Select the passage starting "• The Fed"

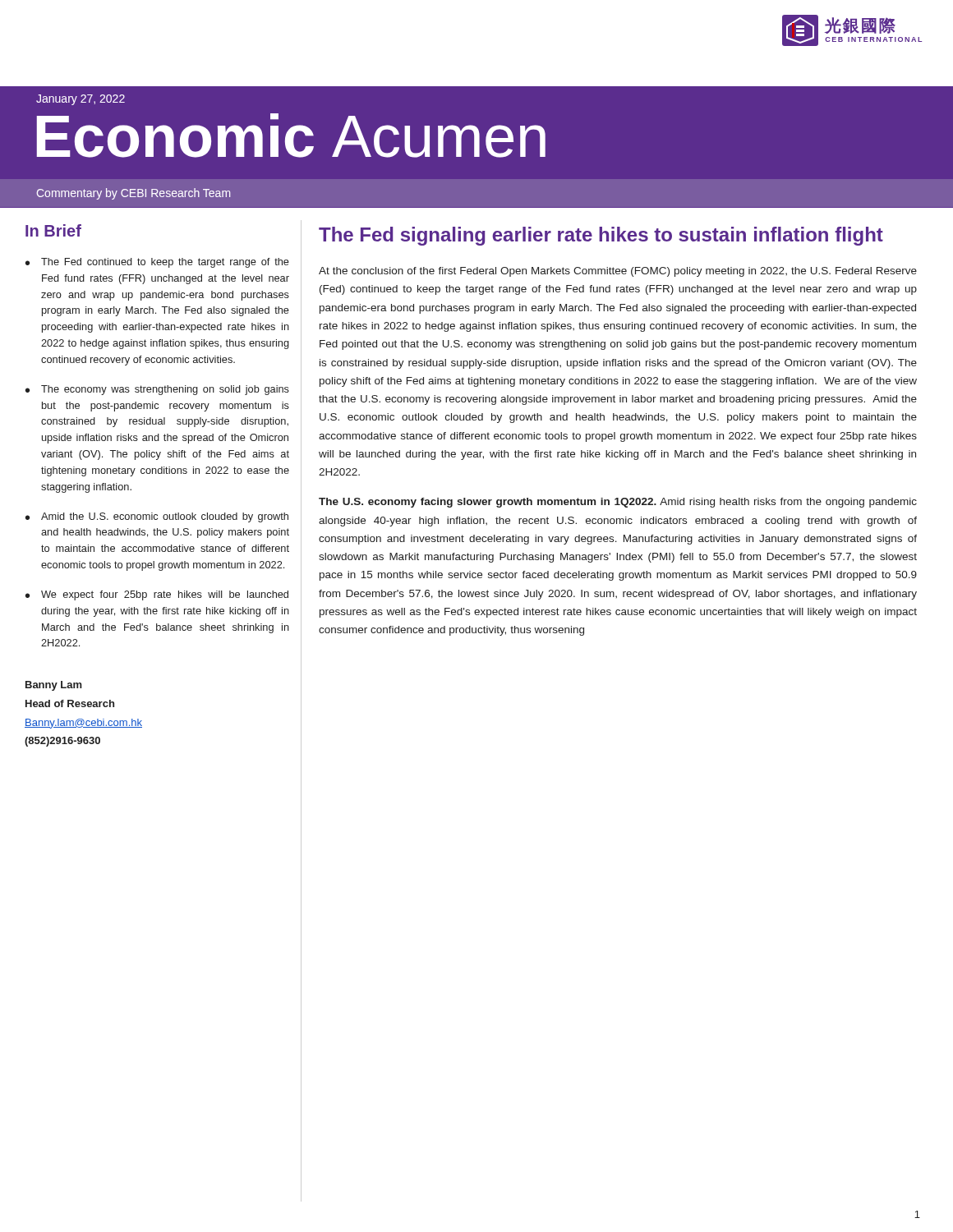(157, 311)
